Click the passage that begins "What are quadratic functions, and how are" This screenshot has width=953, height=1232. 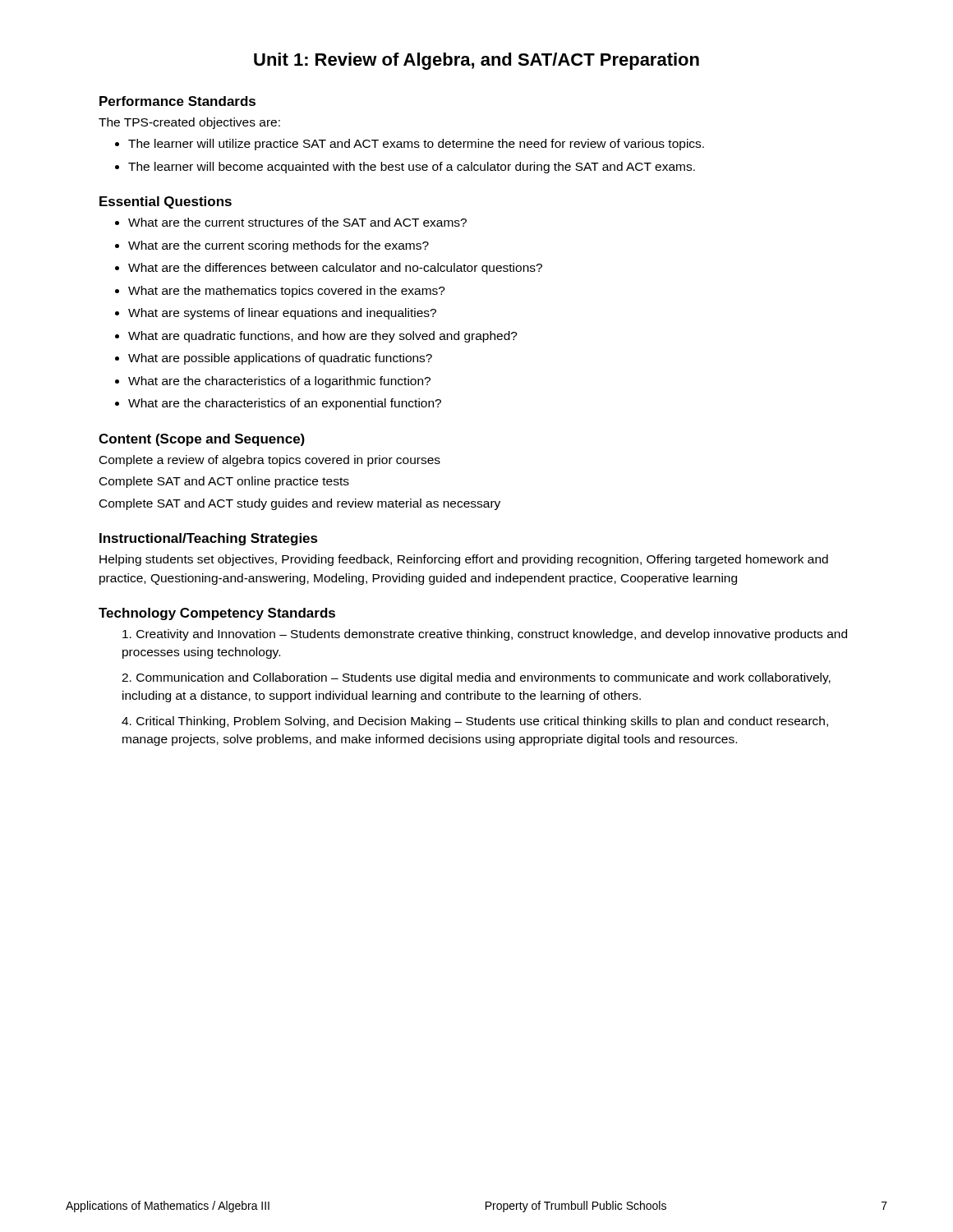(x=476, y=336)
